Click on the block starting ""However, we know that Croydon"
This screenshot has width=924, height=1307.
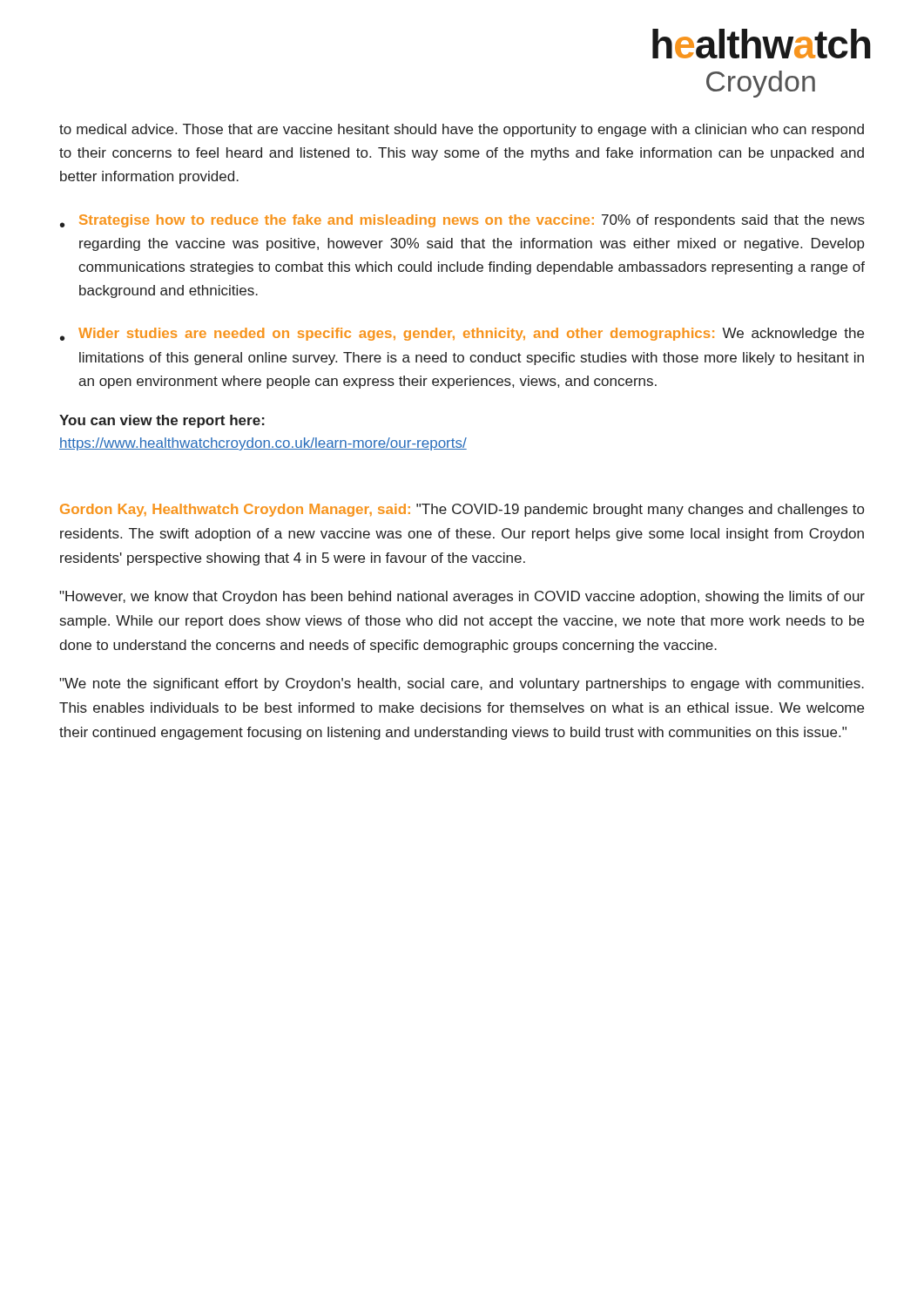point(462,621)
